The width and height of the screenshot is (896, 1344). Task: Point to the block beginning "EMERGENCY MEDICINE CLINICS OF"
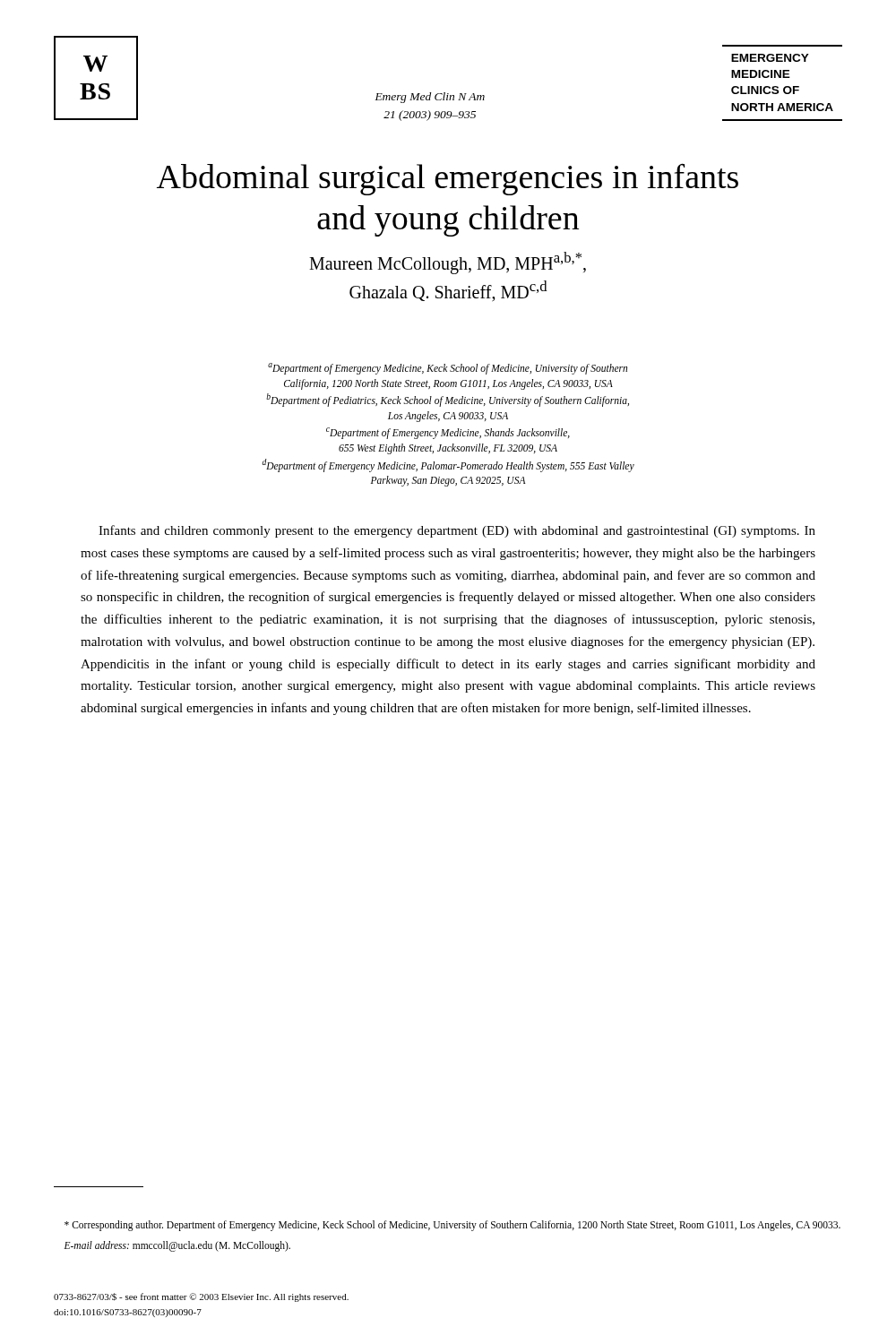pyautogui.click(x=782, y=83)
